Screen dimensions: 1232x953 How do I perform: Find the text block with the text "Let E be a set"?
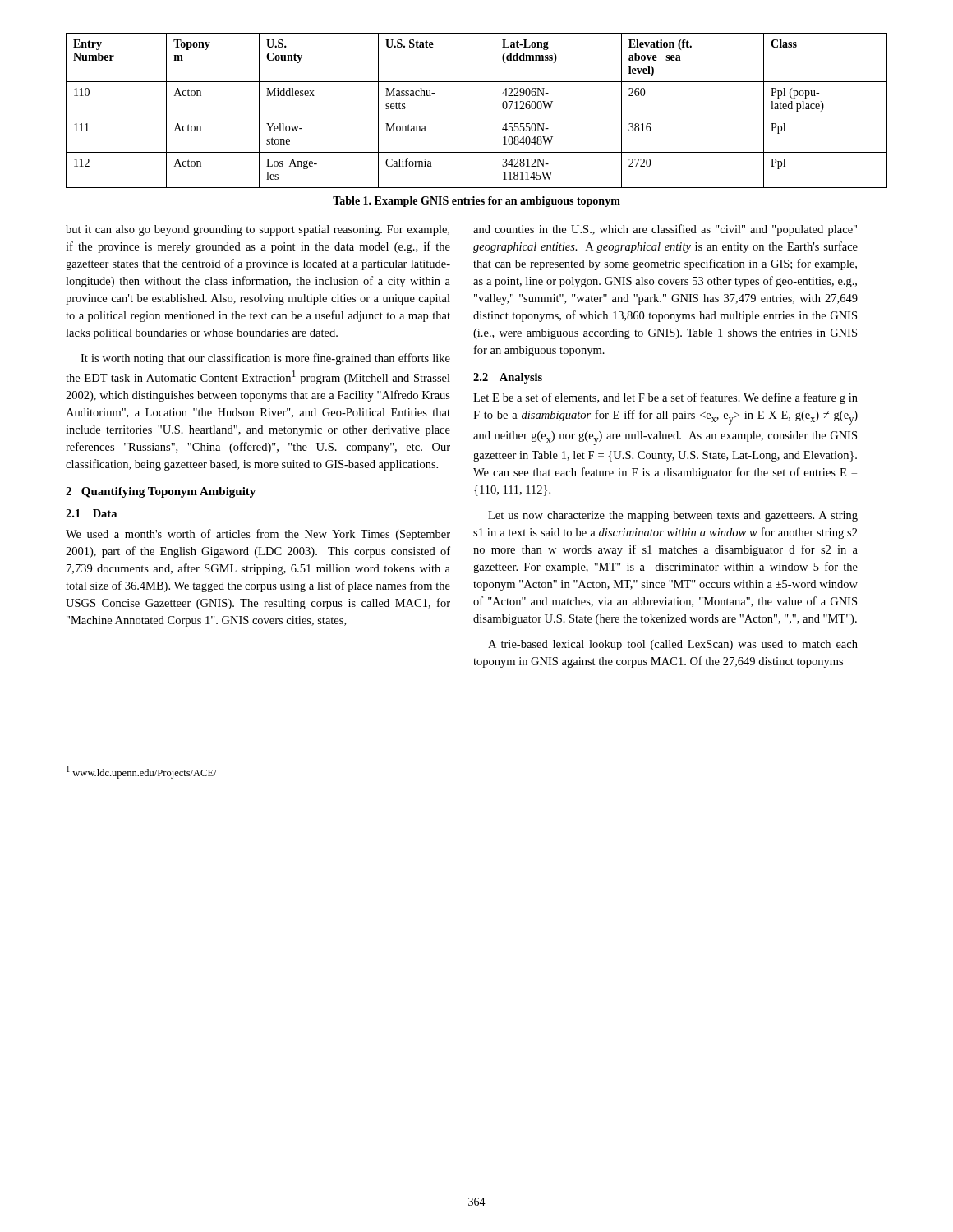665,444
